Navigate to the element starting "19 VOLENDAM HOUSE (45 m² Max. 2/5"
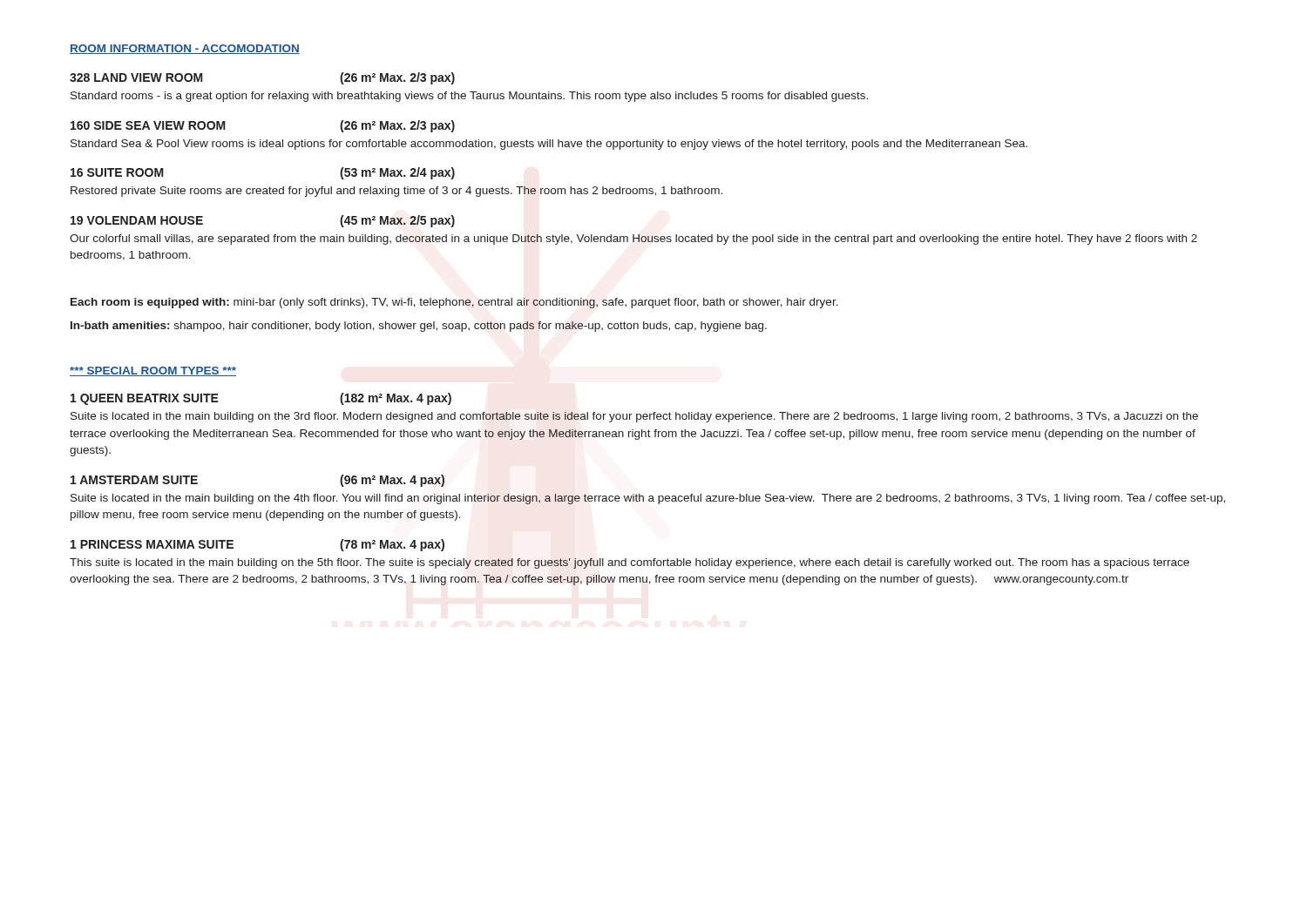 [x=654, y=238]
